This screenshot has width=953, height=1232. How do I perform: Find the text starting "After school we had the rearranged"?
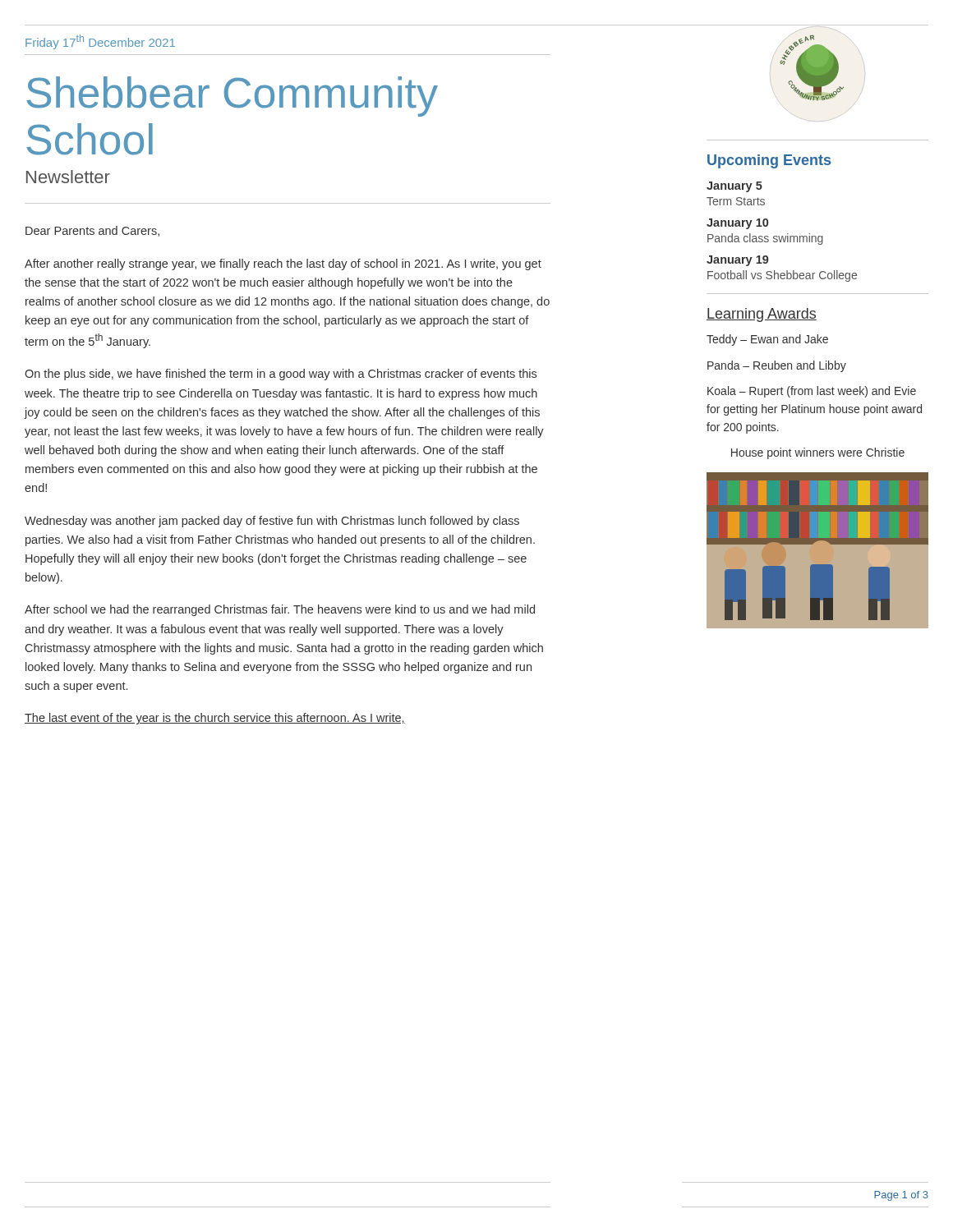[284, 648]
